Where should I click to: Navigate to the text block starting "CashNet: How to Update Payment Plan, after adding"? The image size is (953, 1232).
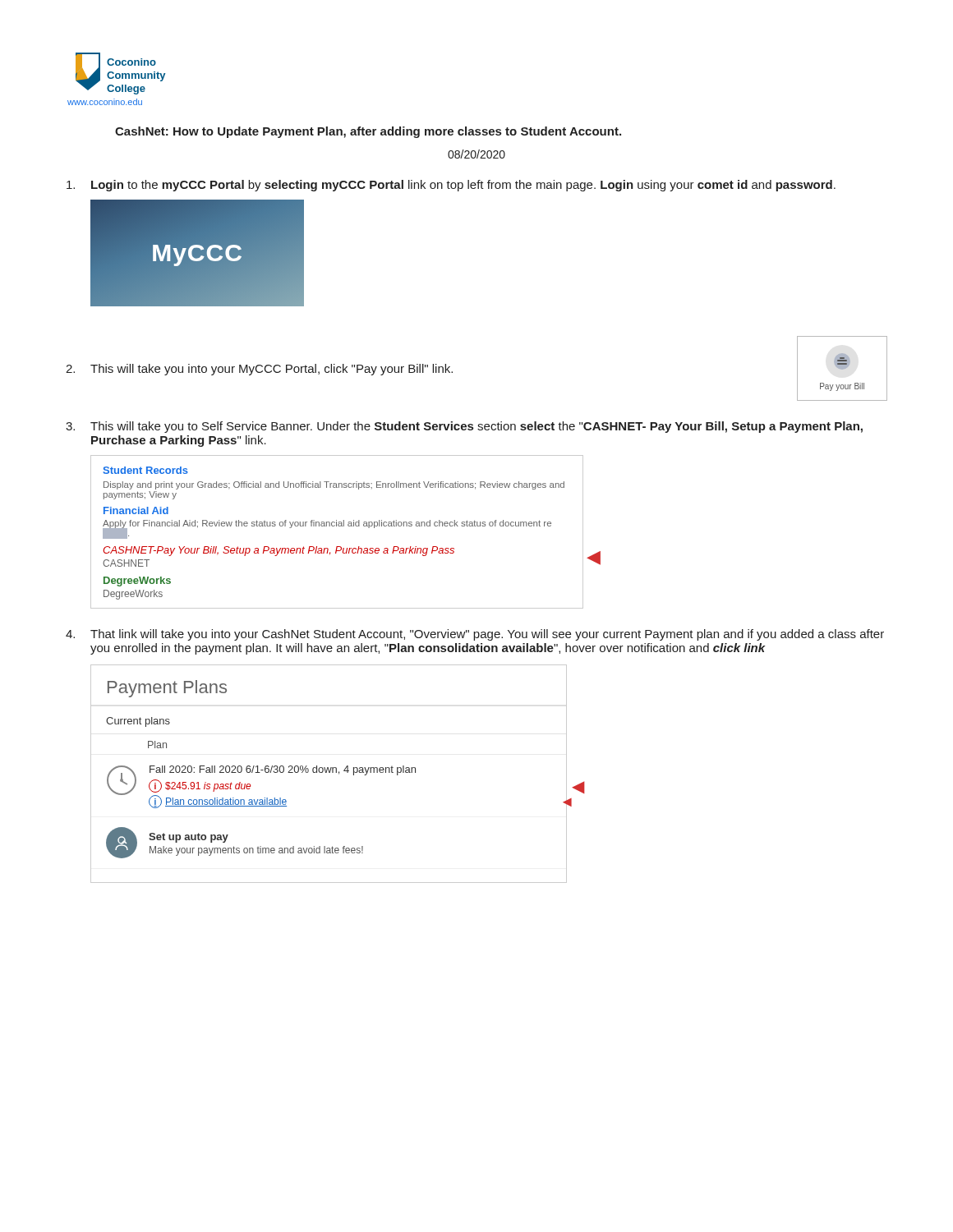tap(368, 131)
